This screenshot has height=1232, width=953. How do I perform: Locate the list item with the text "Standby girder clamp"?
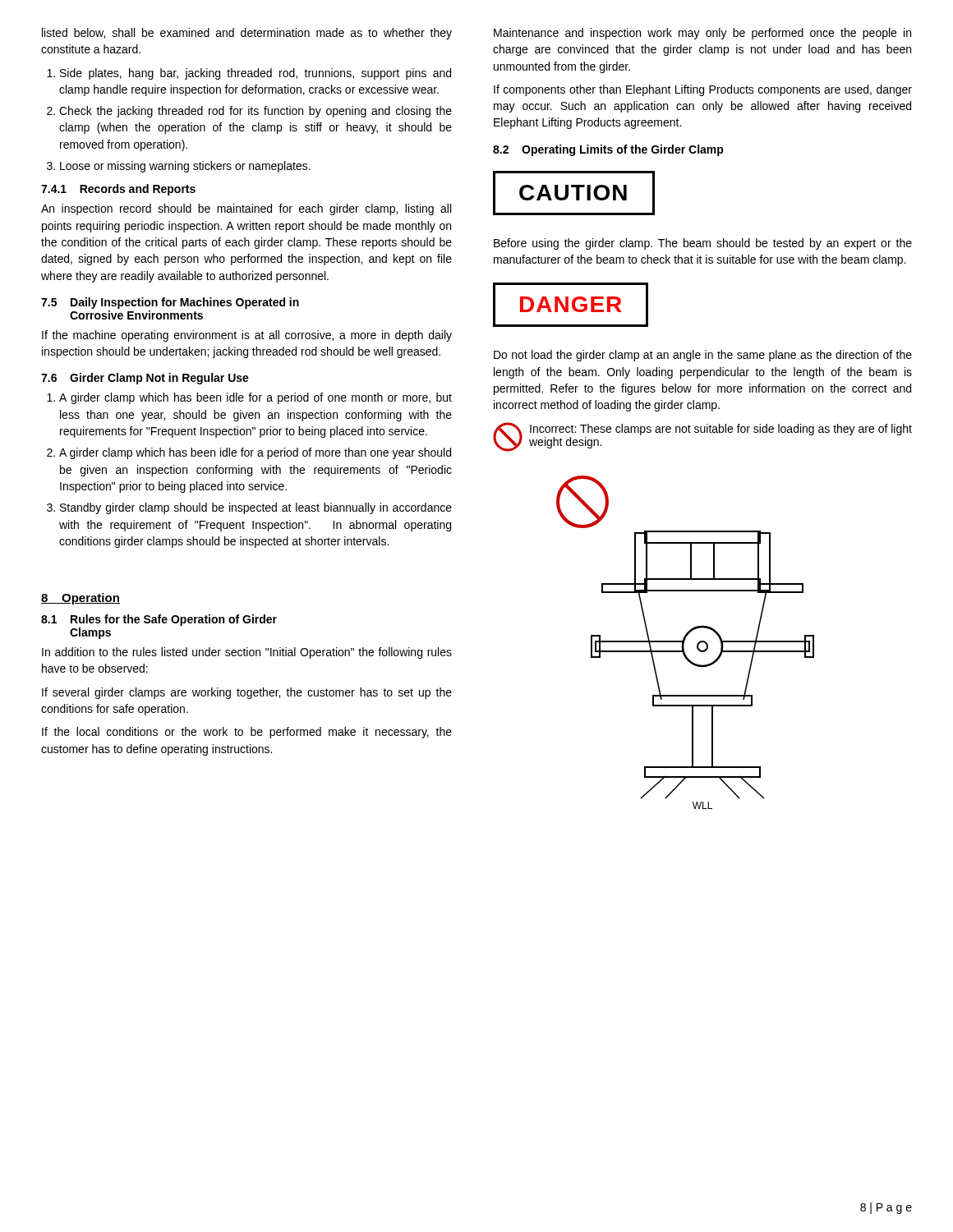pyautogui.click(x=255, y=525)
